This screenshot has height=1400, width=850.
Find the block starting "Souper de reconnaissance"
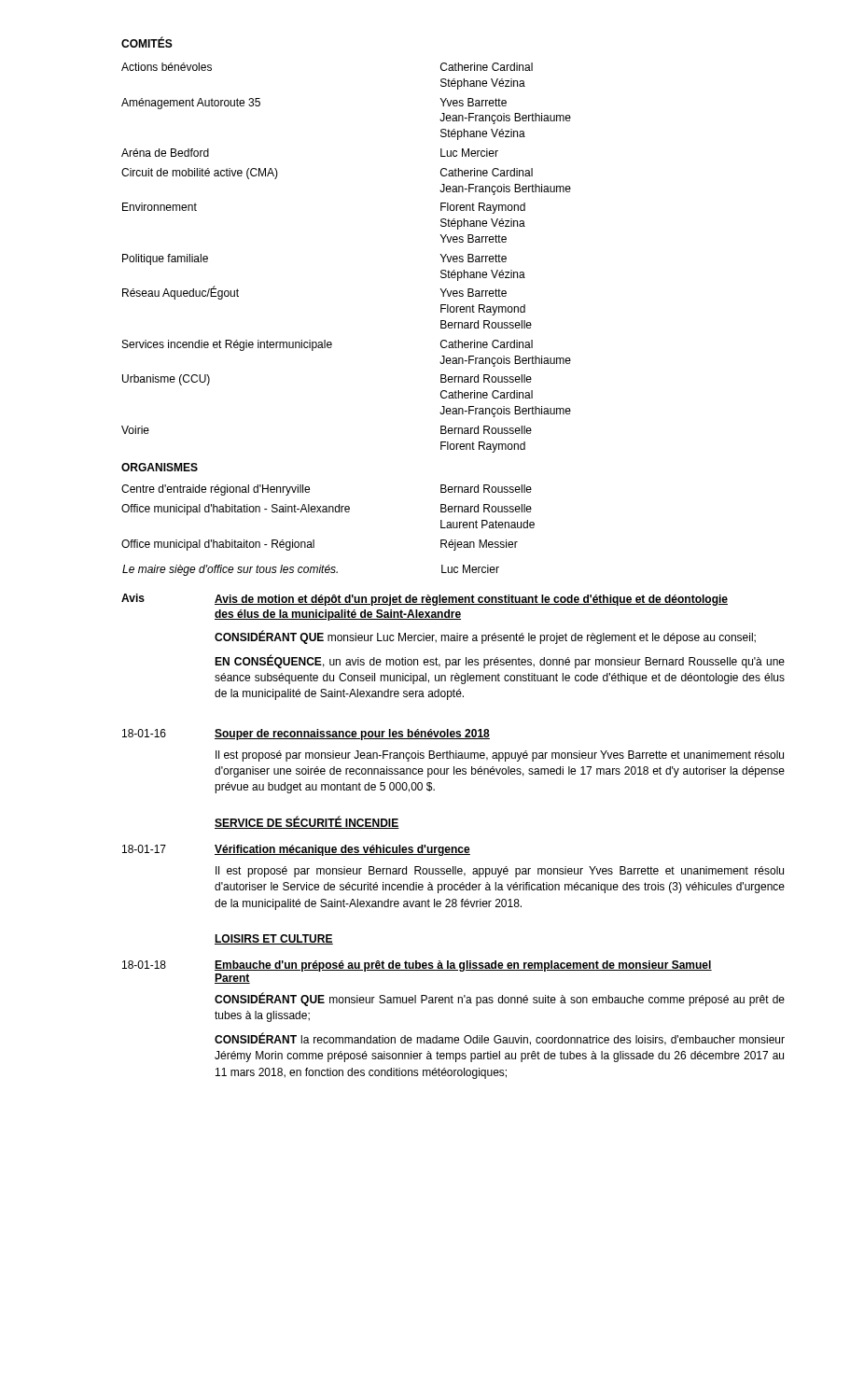(x=352, y=733)
